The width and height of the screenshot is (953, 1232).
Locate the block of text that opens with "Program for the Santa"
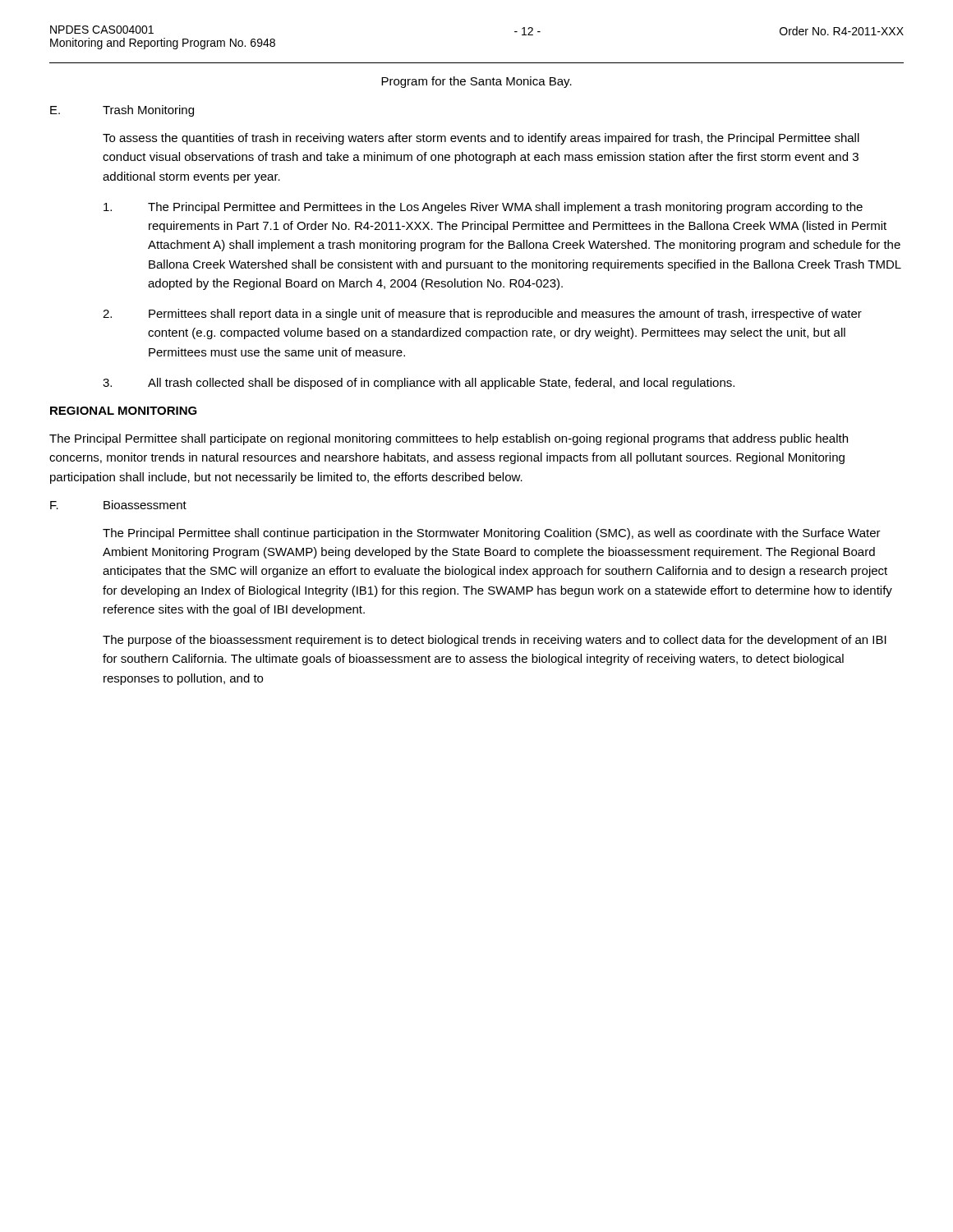point(476,81)
